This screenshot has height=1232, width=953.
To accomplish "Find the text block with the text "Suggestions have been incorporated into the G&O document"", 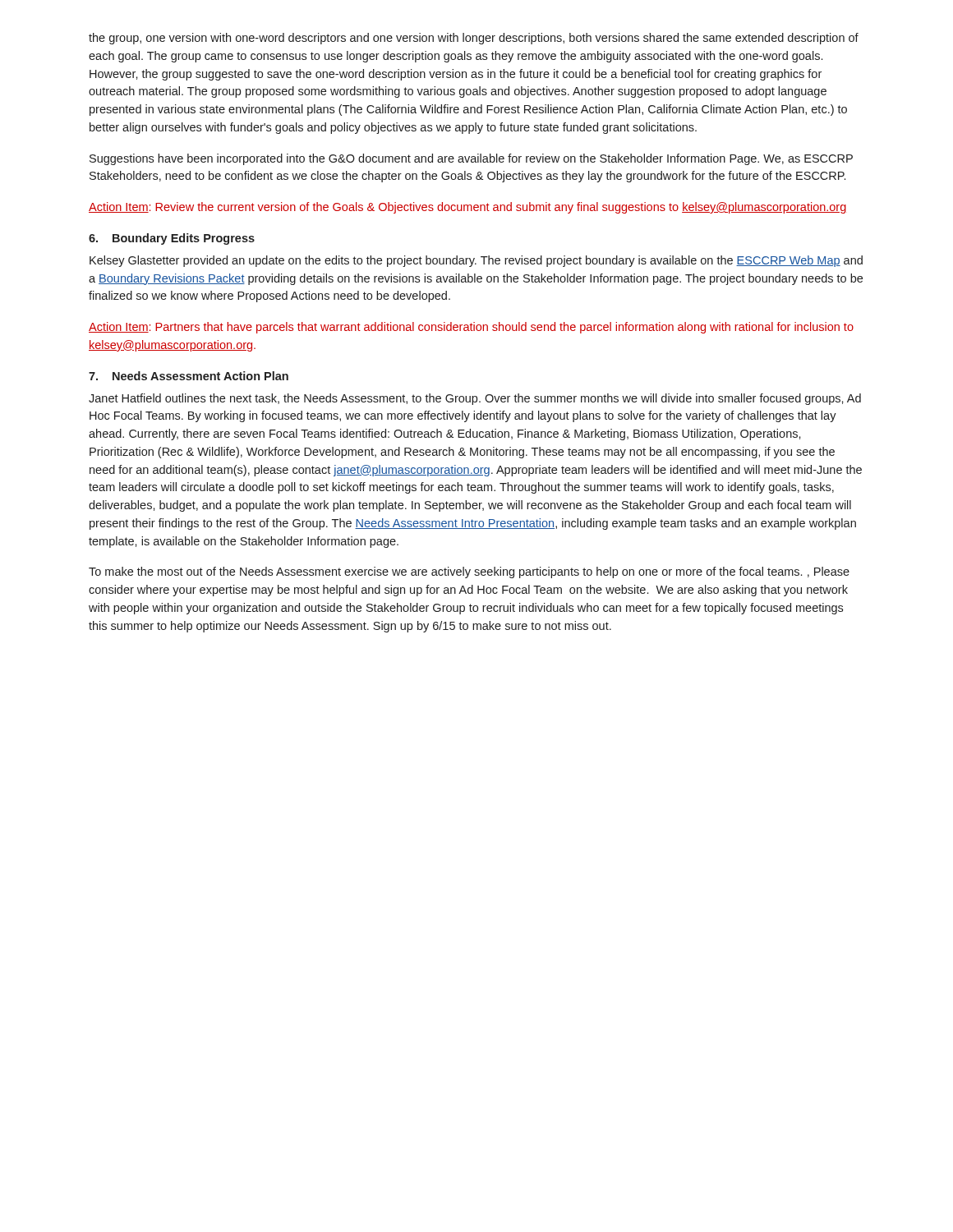I will [471, 167].
